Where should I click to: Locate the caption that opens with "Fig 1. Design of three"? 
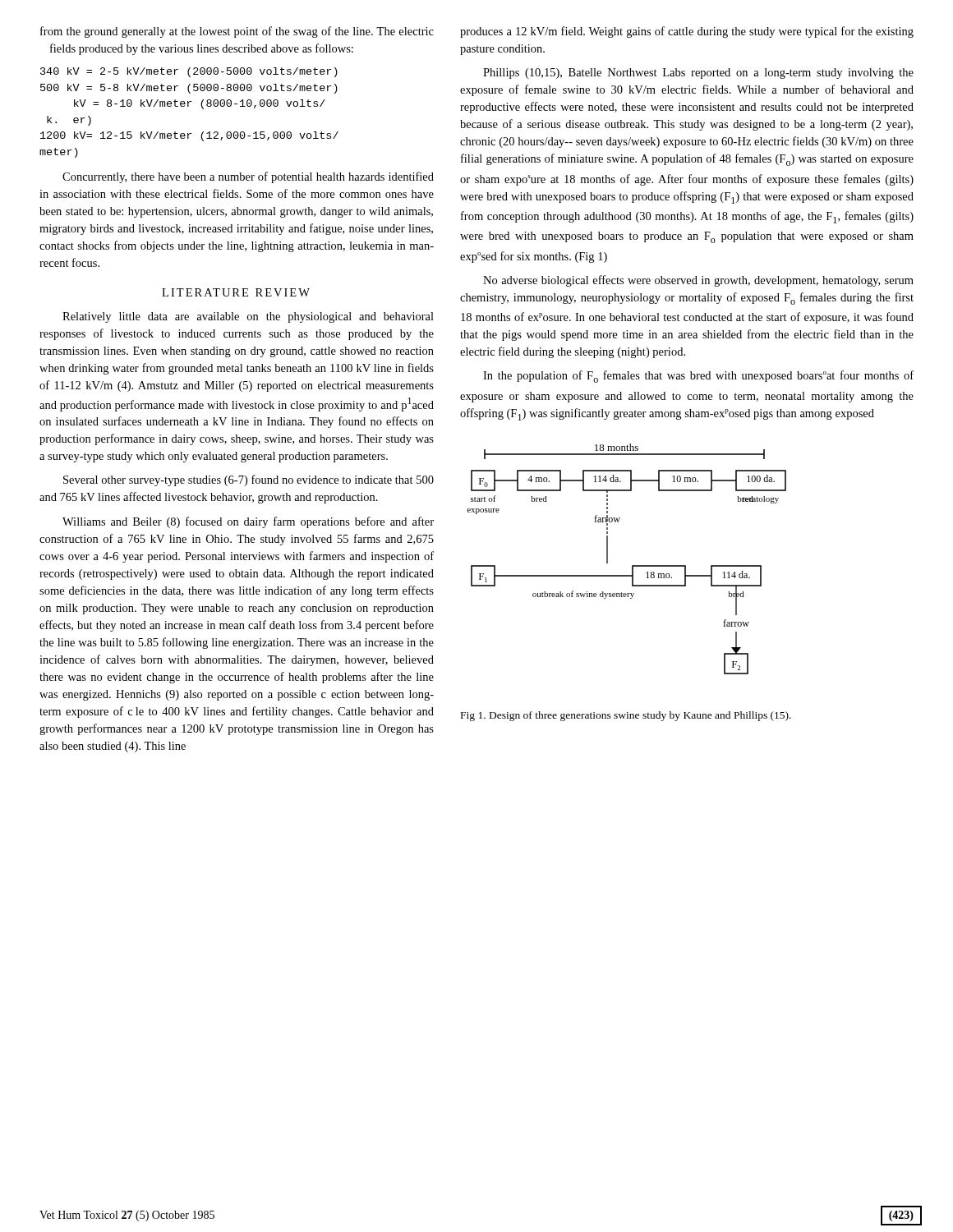pyautogui.click(x=626, y=715)
